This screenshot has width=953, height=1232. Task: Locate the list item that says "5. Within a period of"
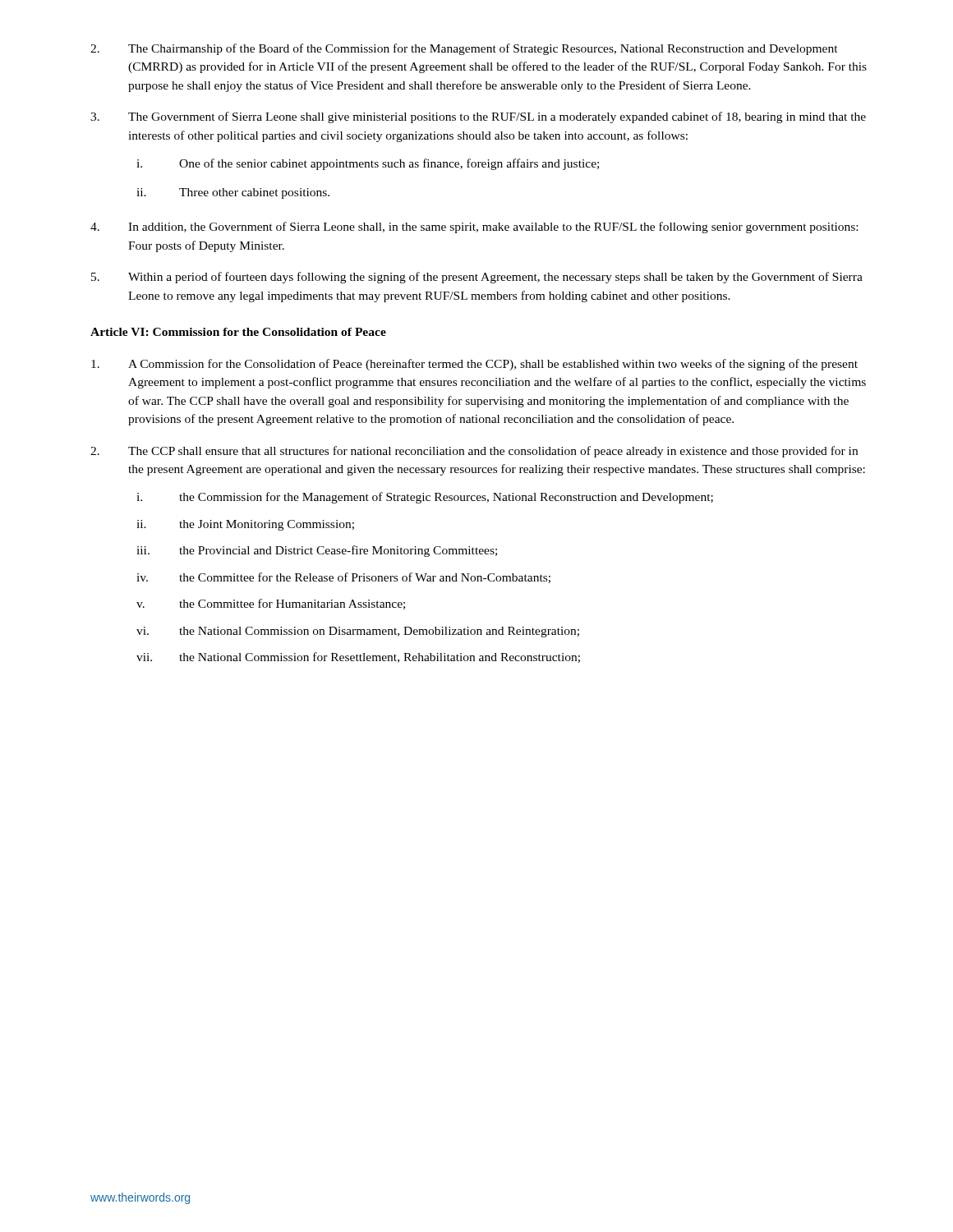(x=481, y=286)
